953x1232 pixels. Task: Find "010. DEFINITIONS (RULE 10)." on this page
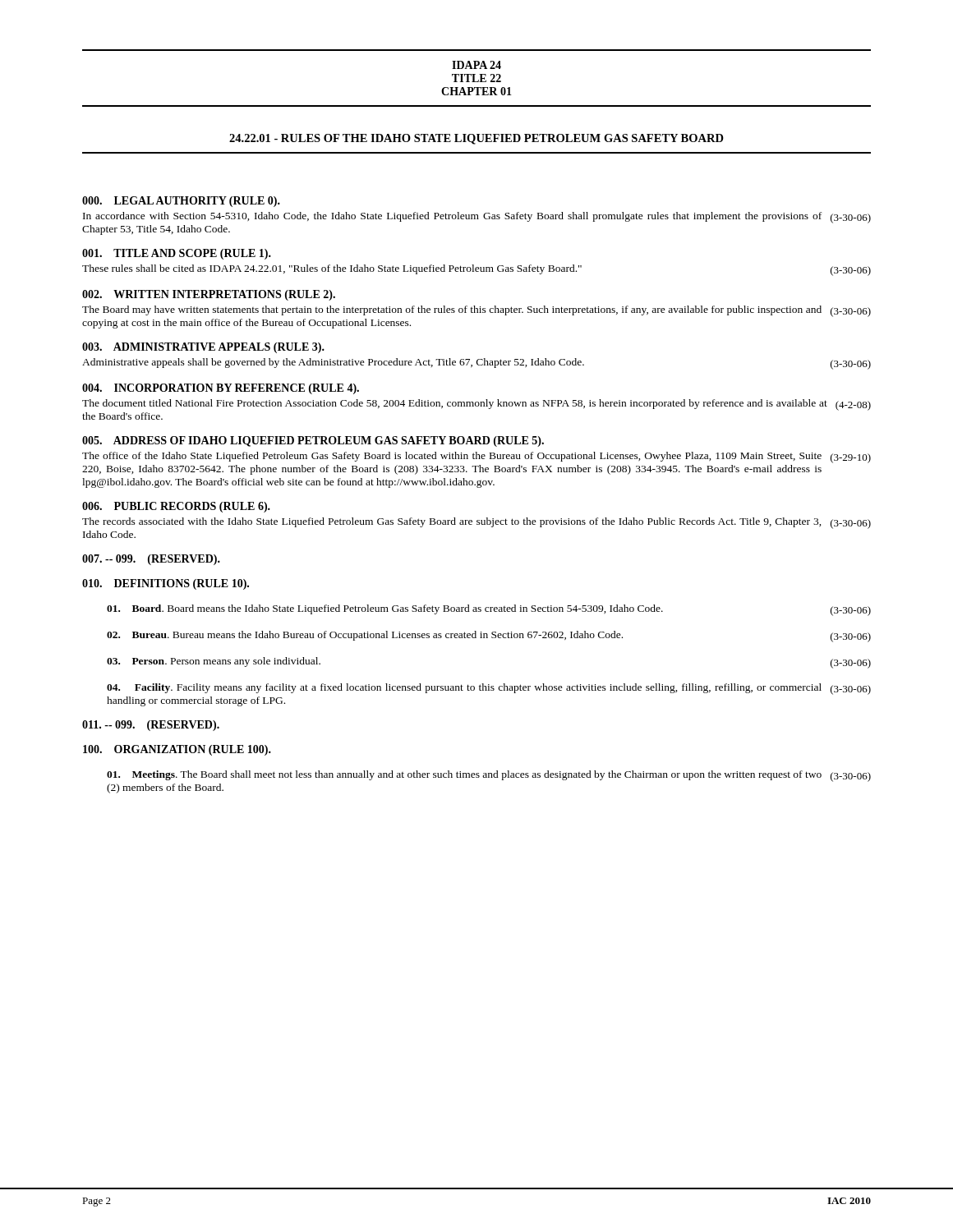click(166, 584)
